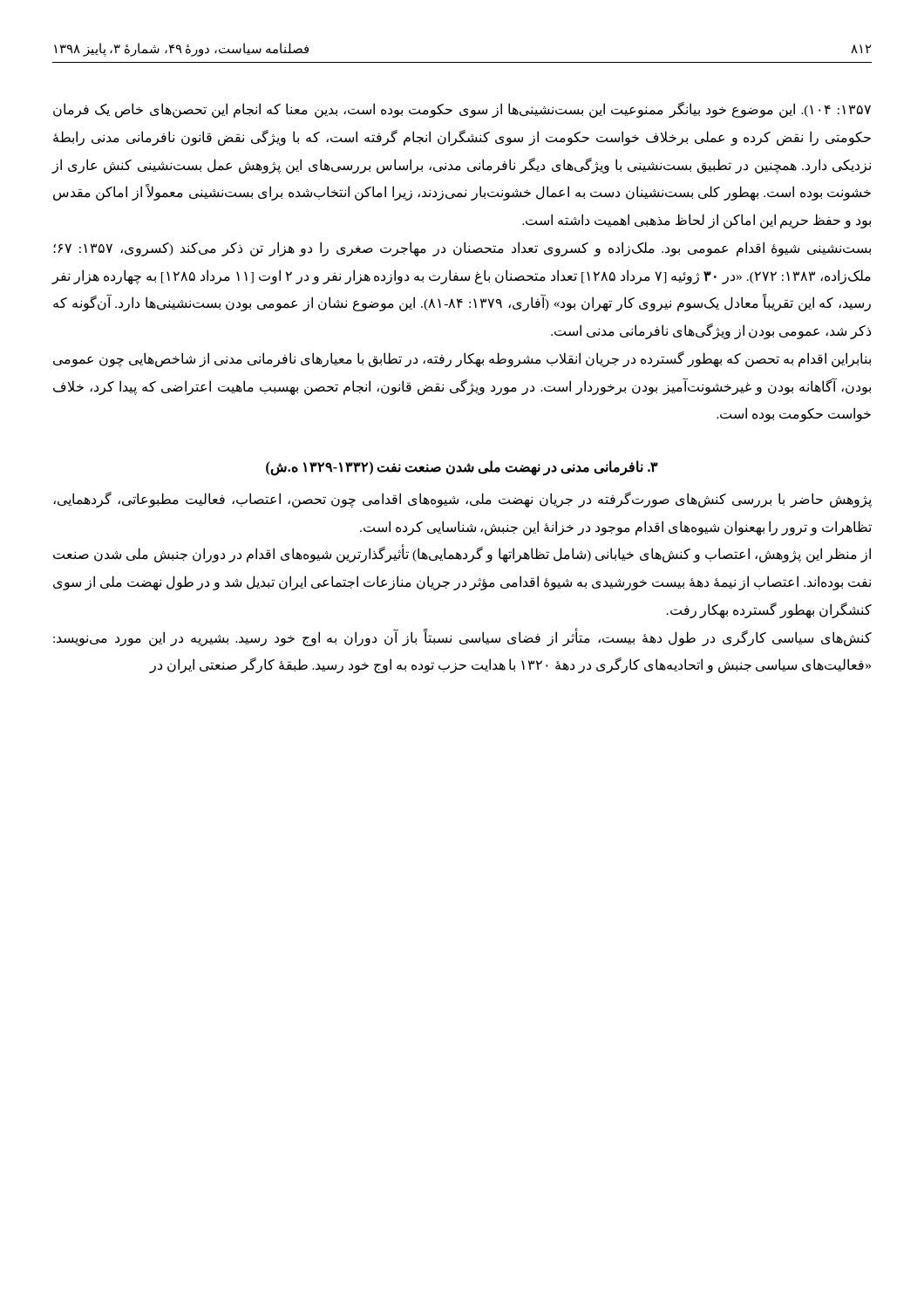Viewport: 924px width, 1308px height.
Task: Select the text block that reads "۱۳۵۷: ۱۰۴). این"
Action: [x=462, y=165]
